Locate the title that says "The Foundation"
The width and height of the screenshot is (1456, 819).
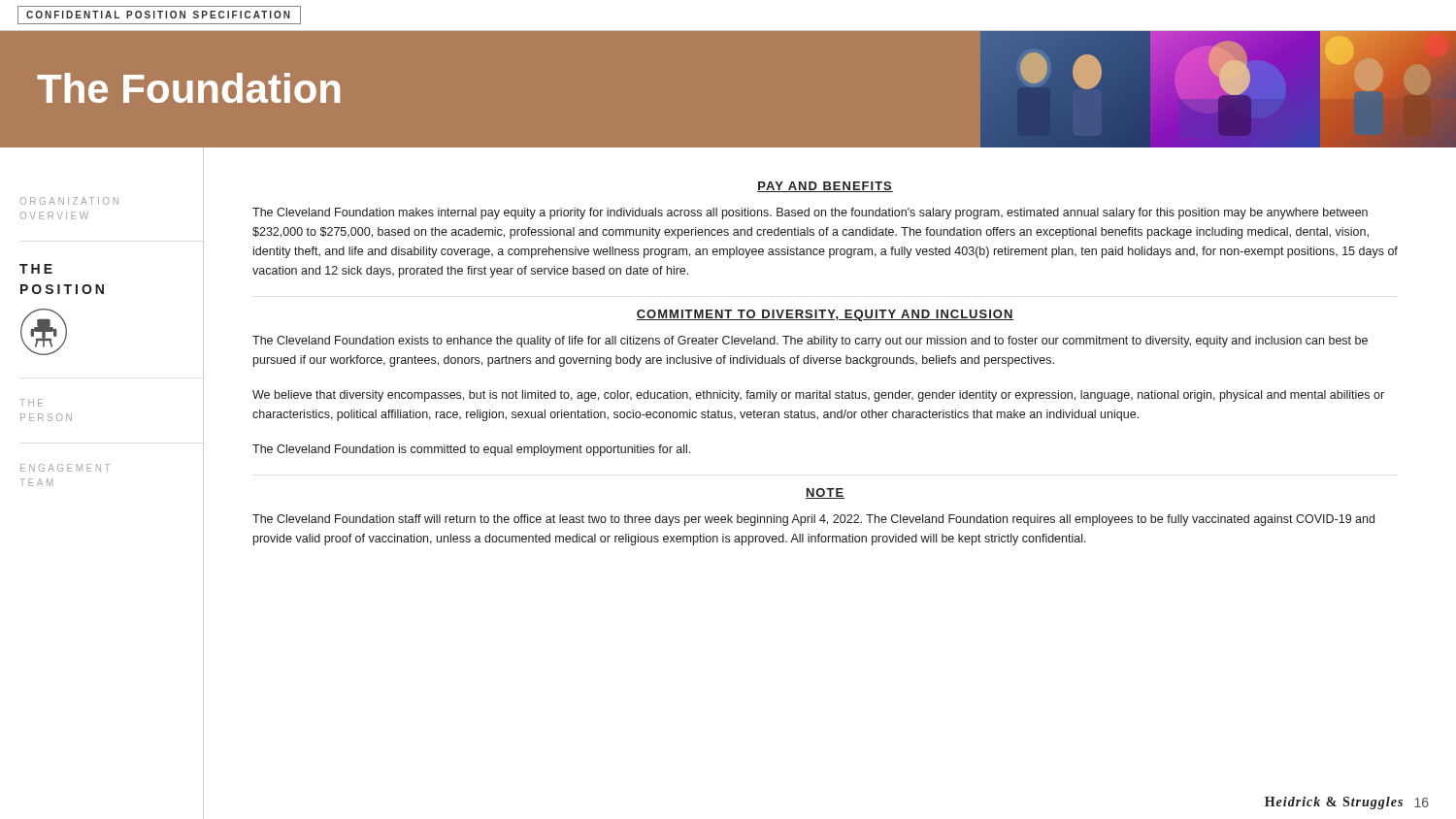[190, 89]
